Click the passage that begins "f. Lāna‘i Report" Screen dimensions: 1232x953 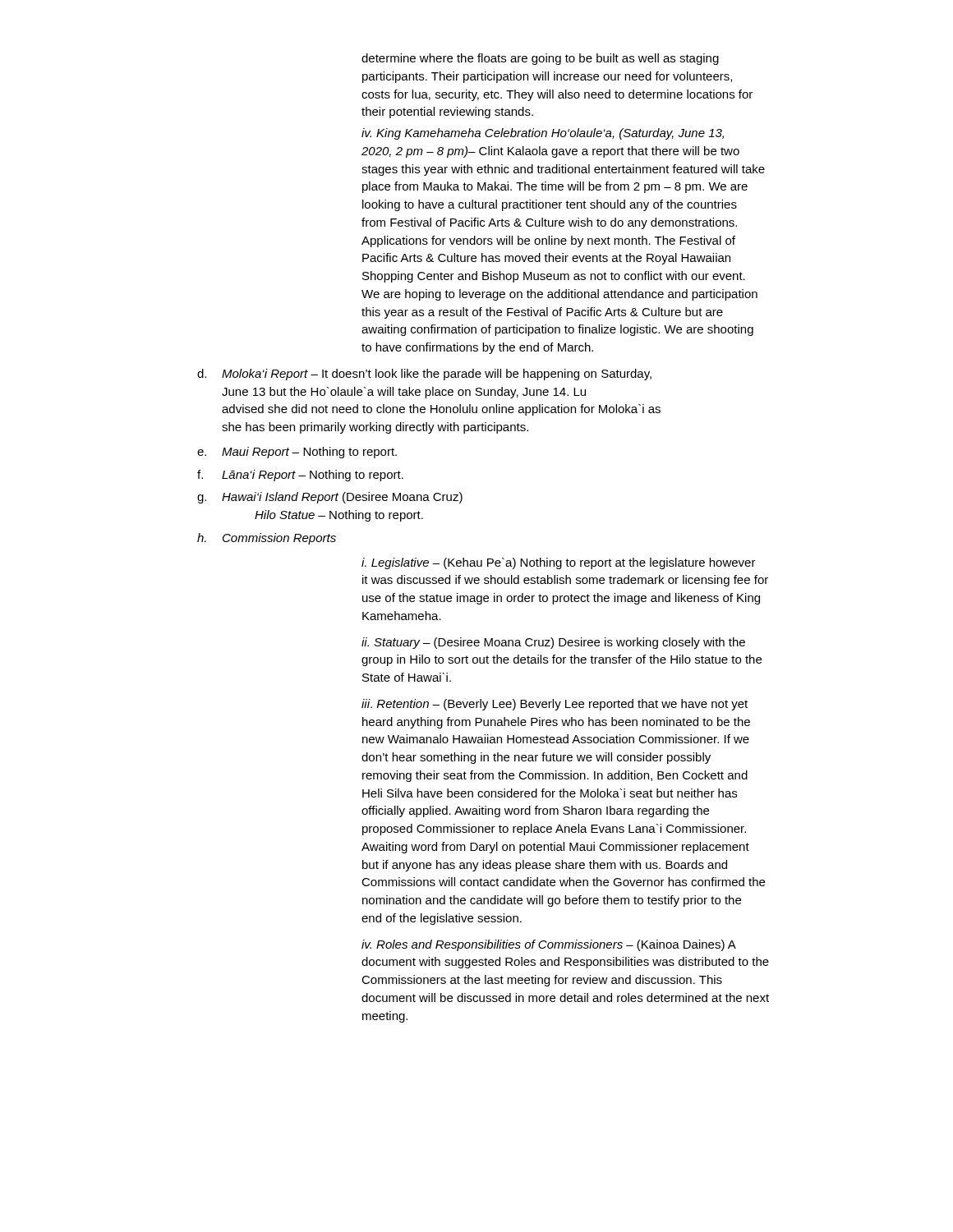(301, 474)
